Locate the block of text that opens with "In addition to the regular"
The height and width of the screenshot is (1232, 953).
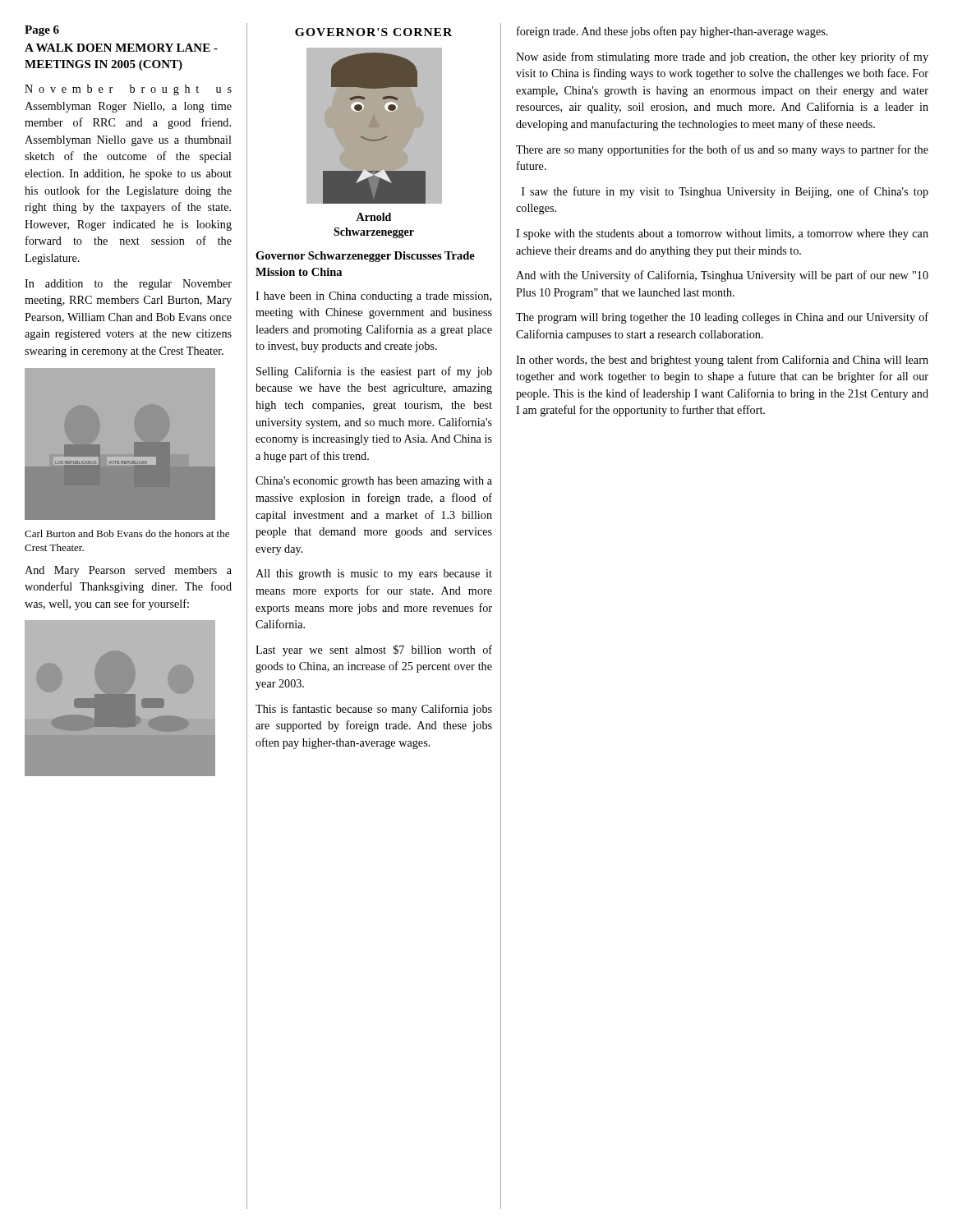(x=128, y=317)
